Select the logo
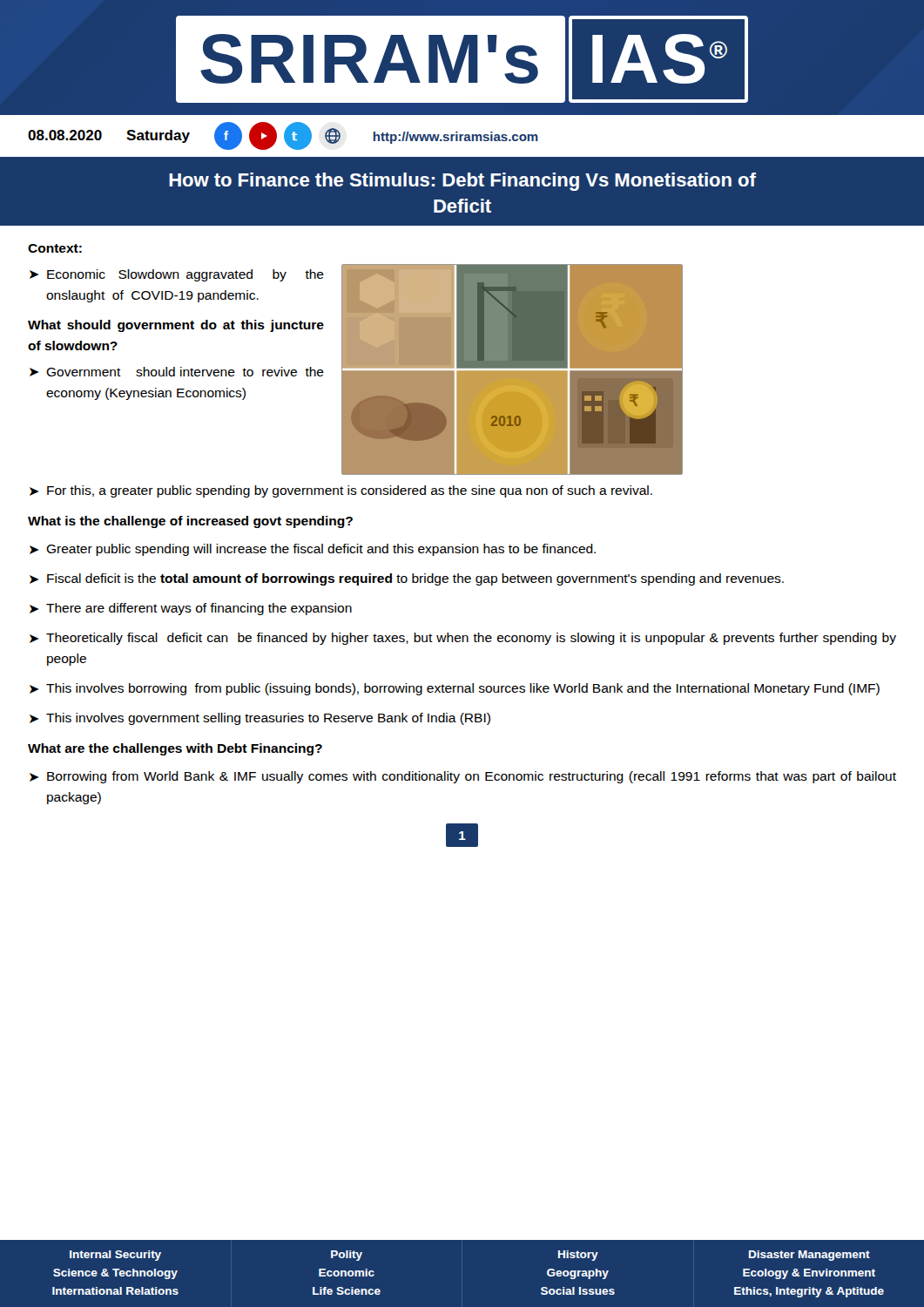 click(x=462, y=58)
